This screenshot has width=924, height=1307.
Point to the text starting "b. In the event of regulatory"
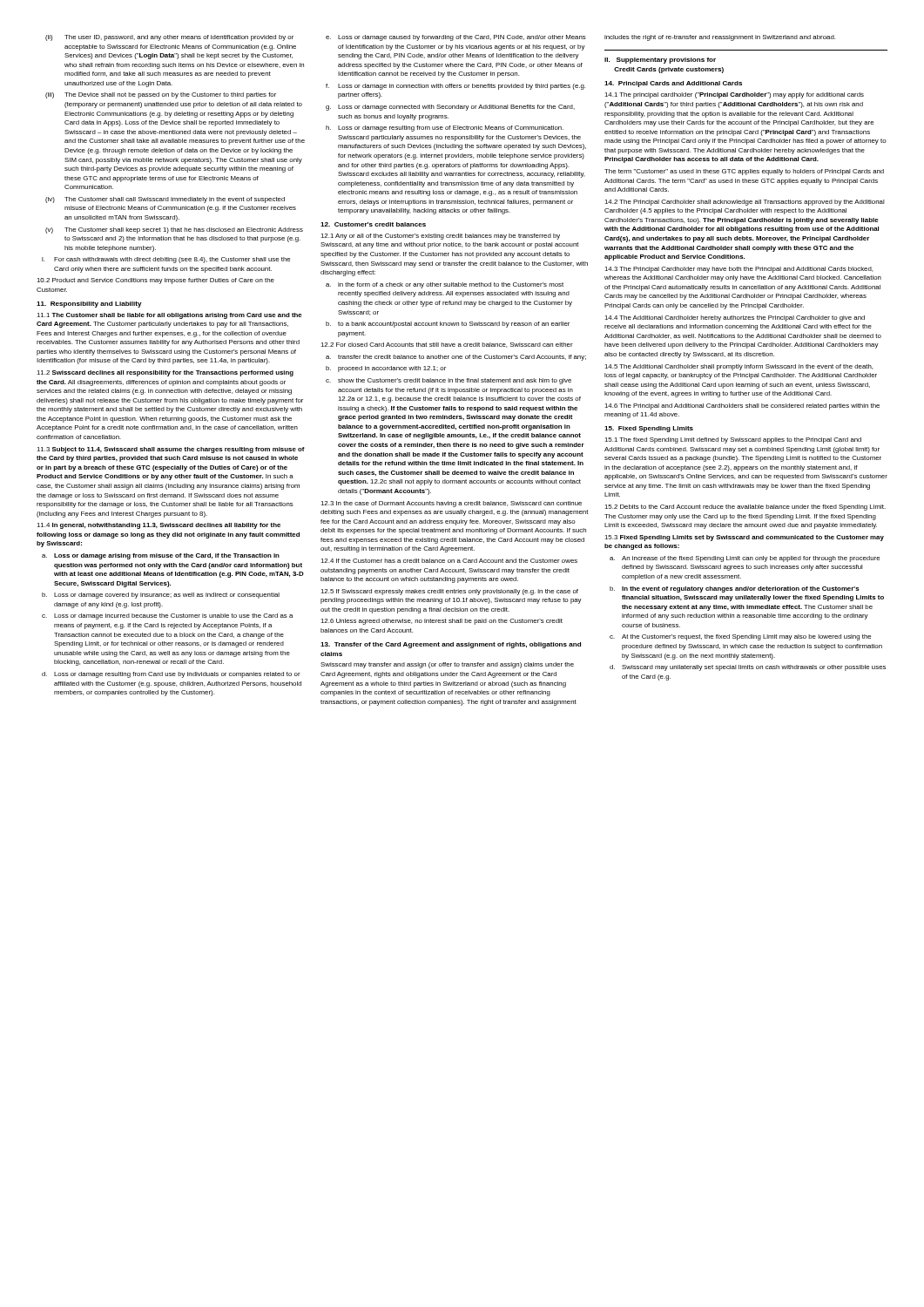point(746,607)
